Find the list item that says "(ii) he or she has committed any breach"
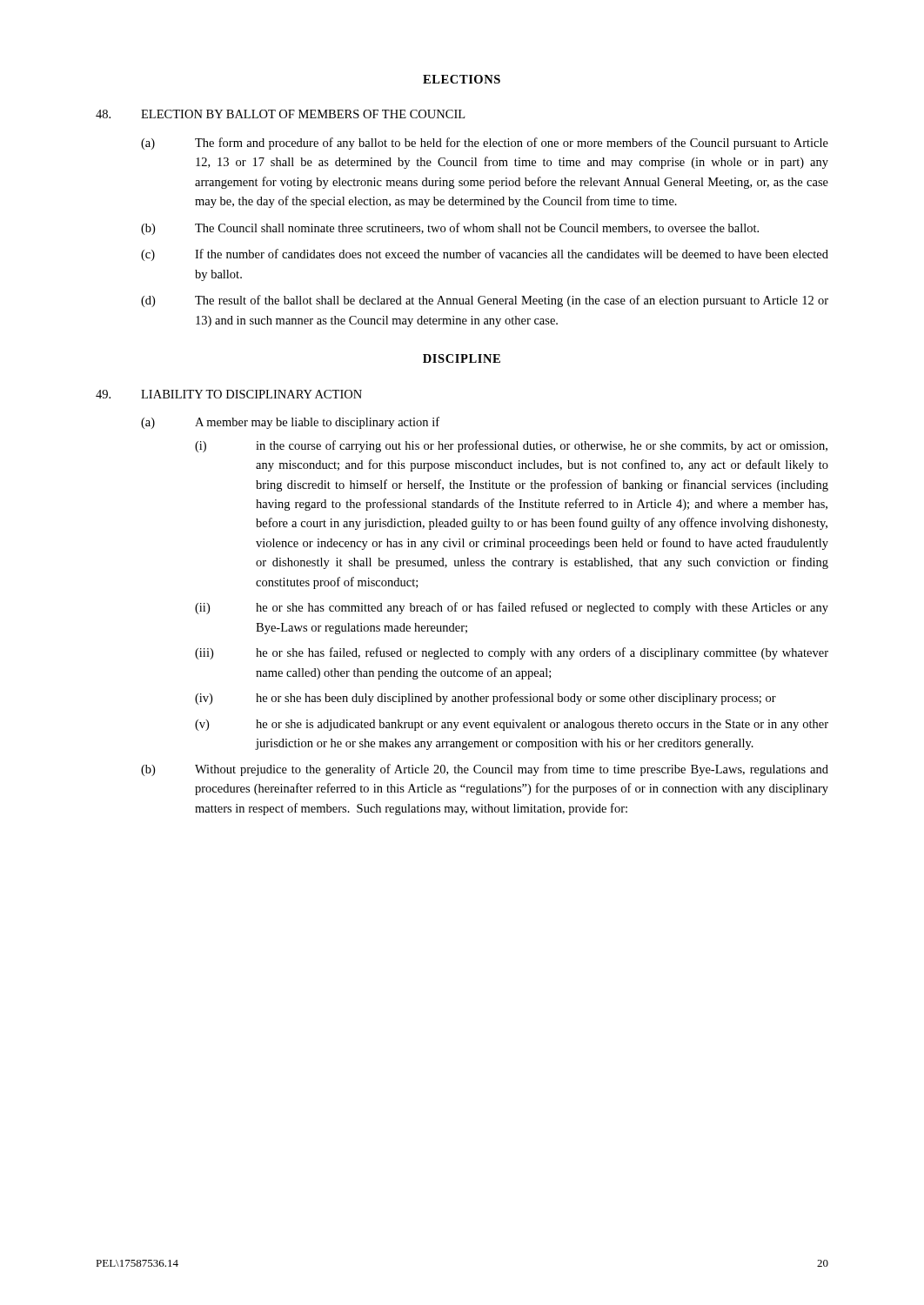The height and width of the screenshot is (1305, 924). click(512, 618)
